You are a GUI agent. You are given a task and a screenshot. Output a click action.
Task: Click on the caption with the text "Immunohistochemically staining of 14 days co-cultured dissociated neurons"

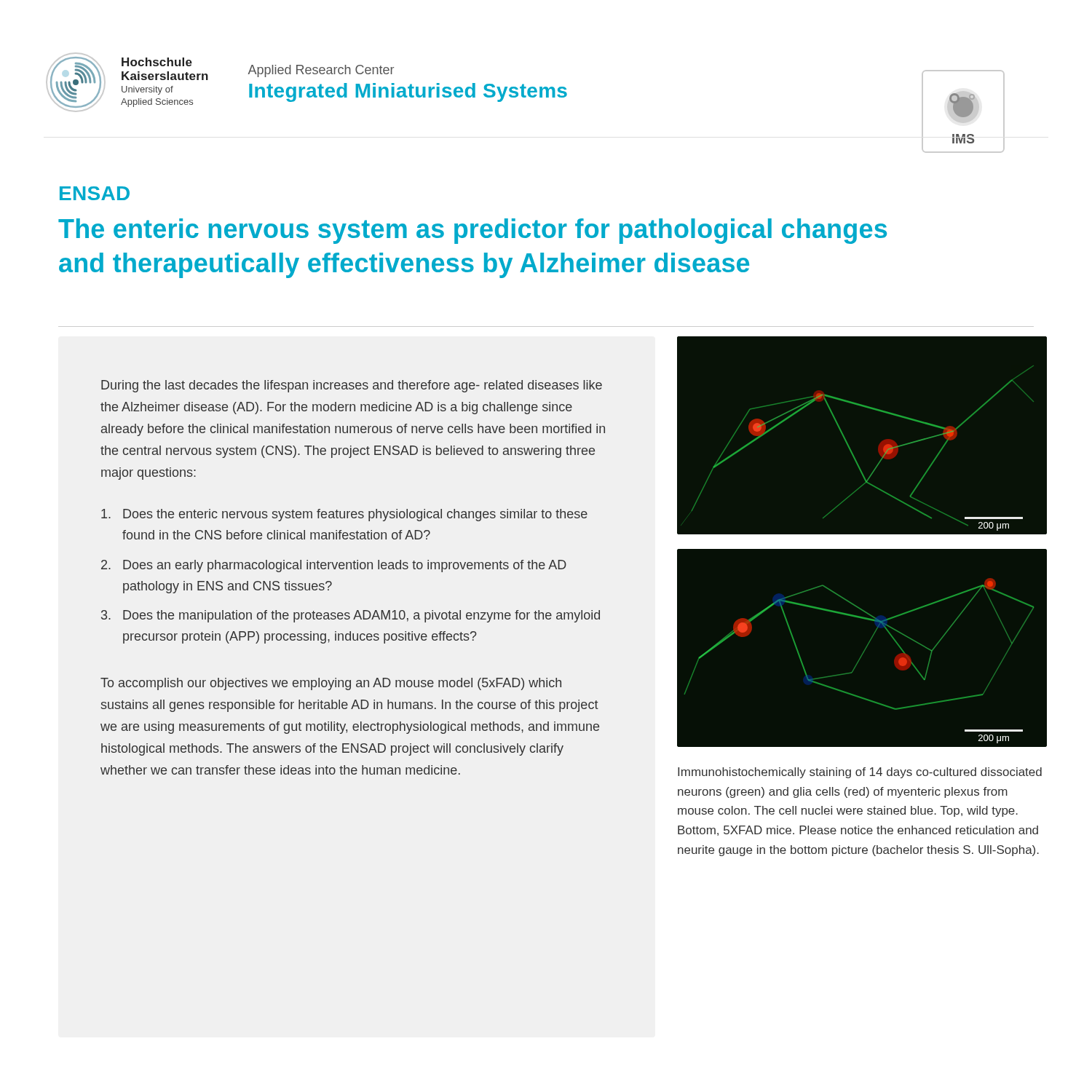[x=860, y=811]
